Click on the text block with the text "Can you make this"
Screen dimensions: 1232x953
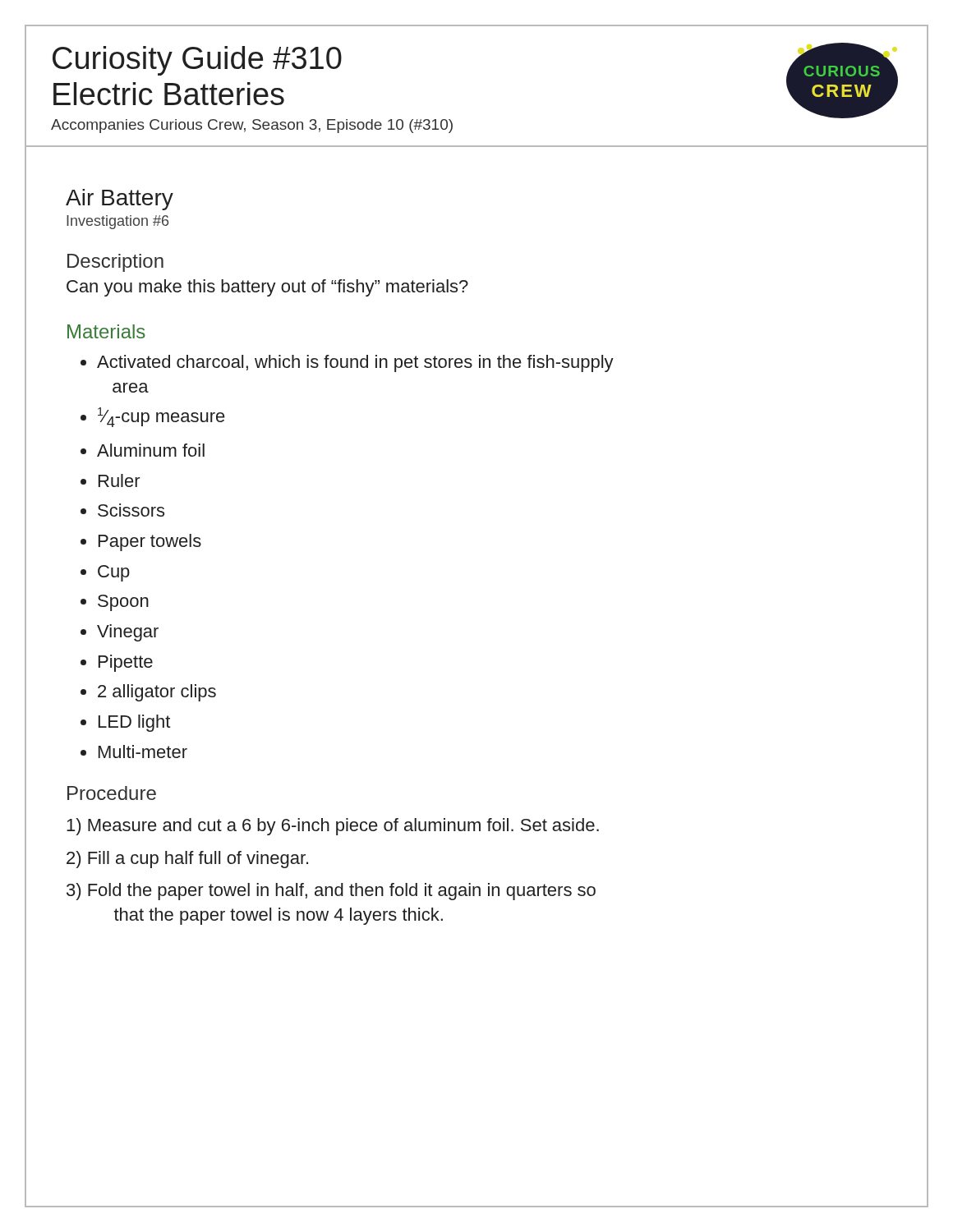(x=267, y=286)
